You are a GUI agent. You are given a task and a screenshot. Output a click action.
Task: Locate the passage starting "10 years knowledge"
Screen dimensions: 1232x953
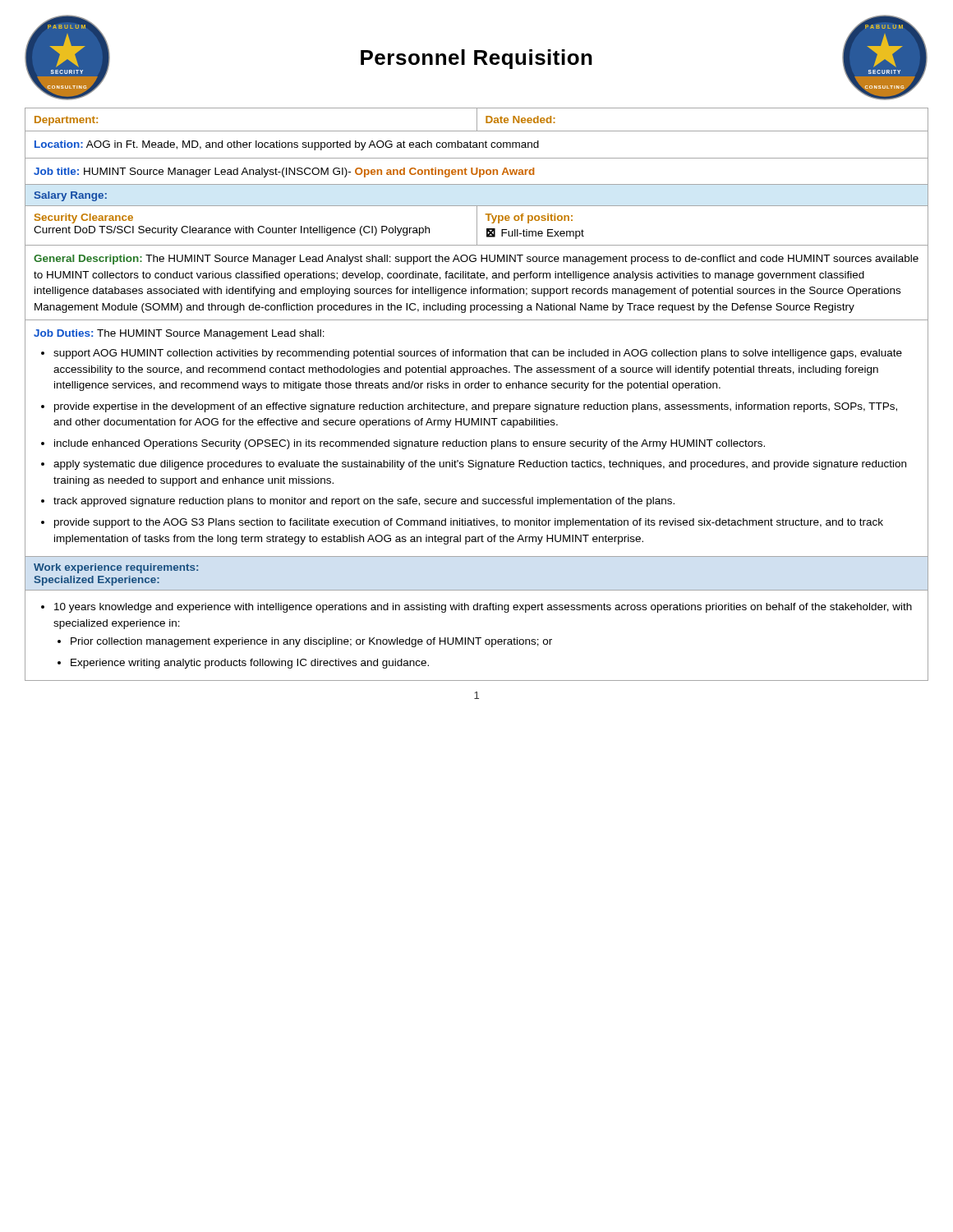pyautogui.click(x=476, y=635)
